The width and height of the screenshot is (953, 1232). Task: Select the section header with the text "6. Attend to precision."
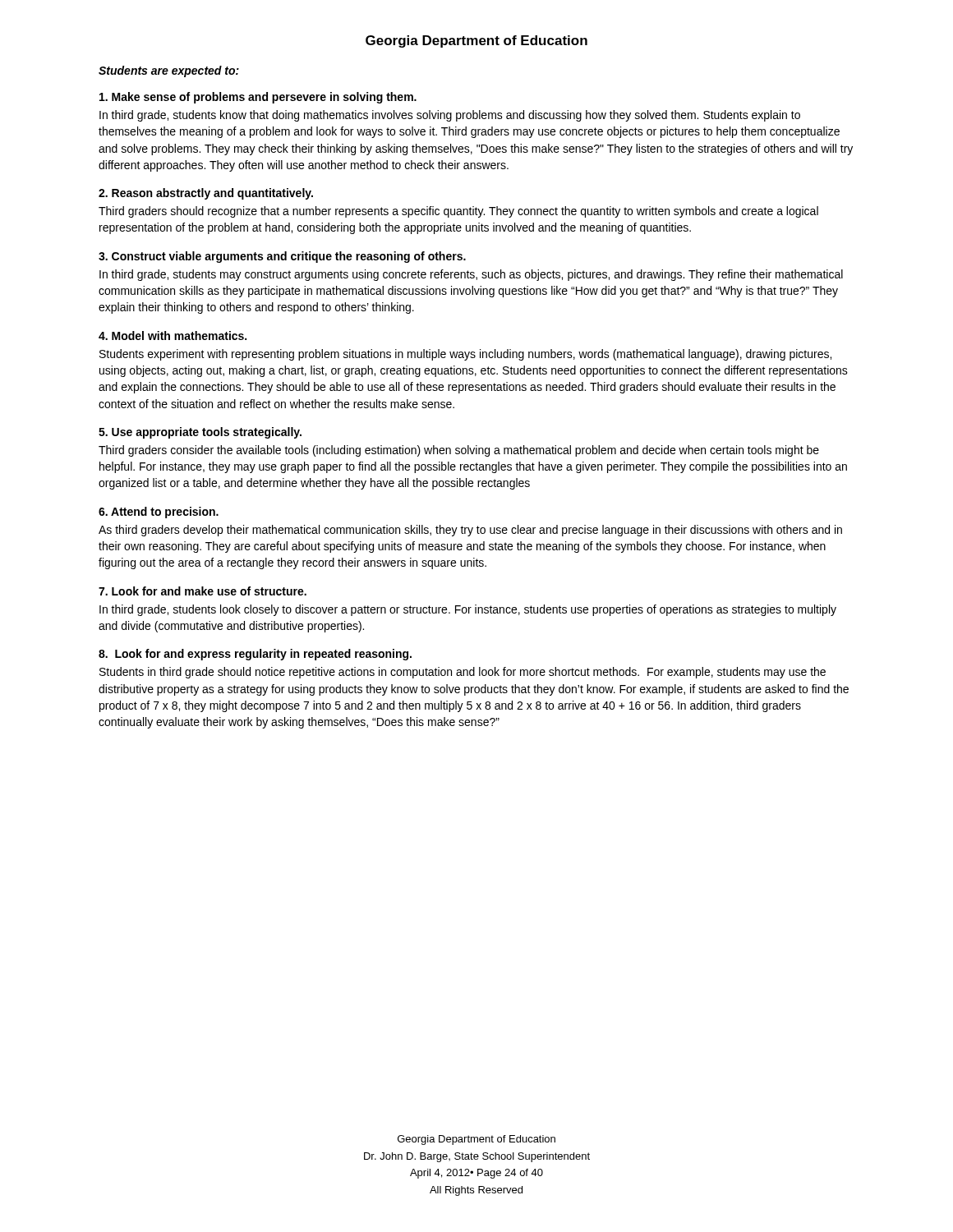click(159, 511)
